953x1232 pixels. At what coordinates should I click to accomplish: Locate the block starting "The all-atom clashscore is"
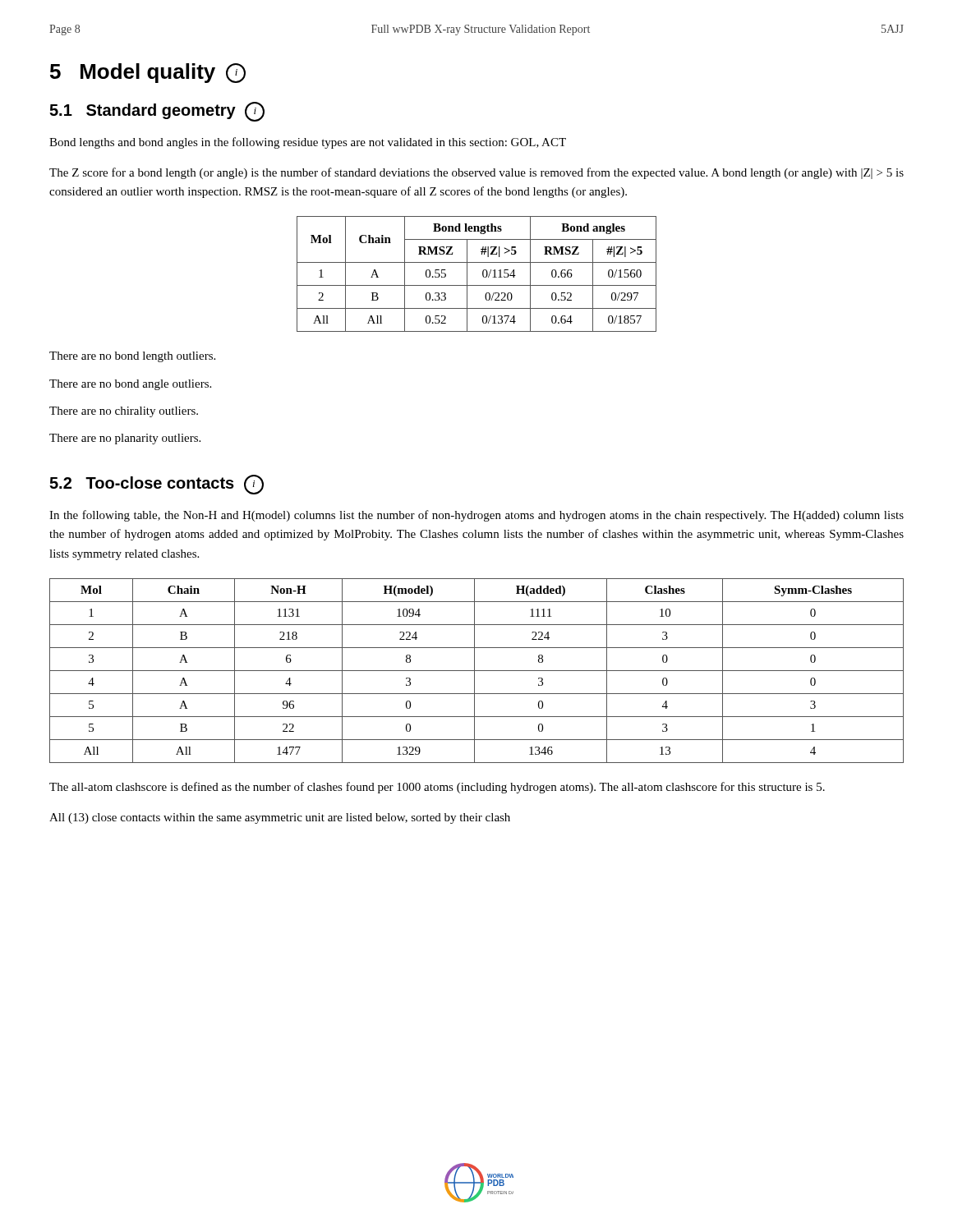pyautogui.click(x=476, y=787)
